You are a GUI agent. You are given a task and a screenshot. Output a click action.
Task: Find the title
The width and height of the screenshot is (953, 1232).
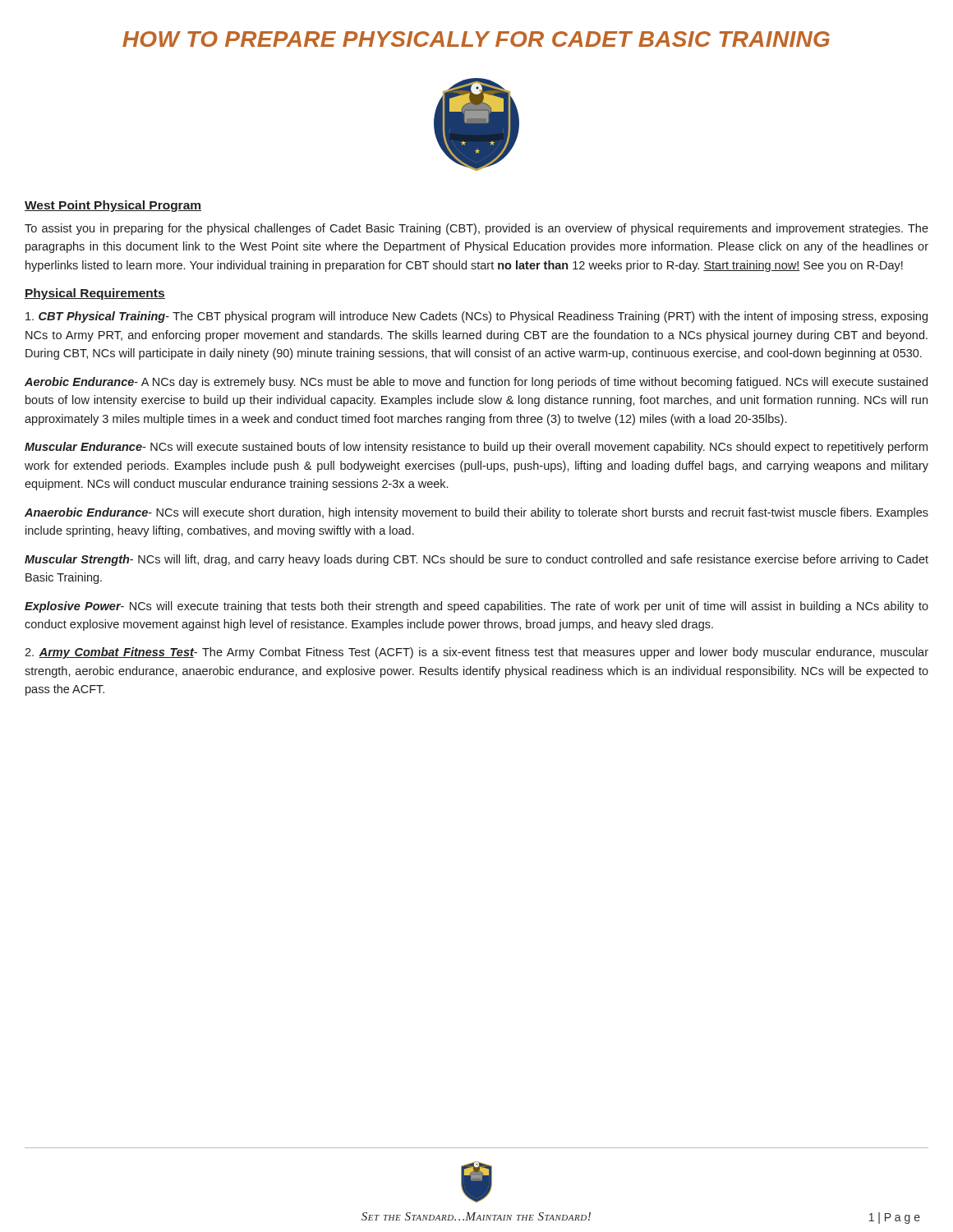tap(476, 39)
